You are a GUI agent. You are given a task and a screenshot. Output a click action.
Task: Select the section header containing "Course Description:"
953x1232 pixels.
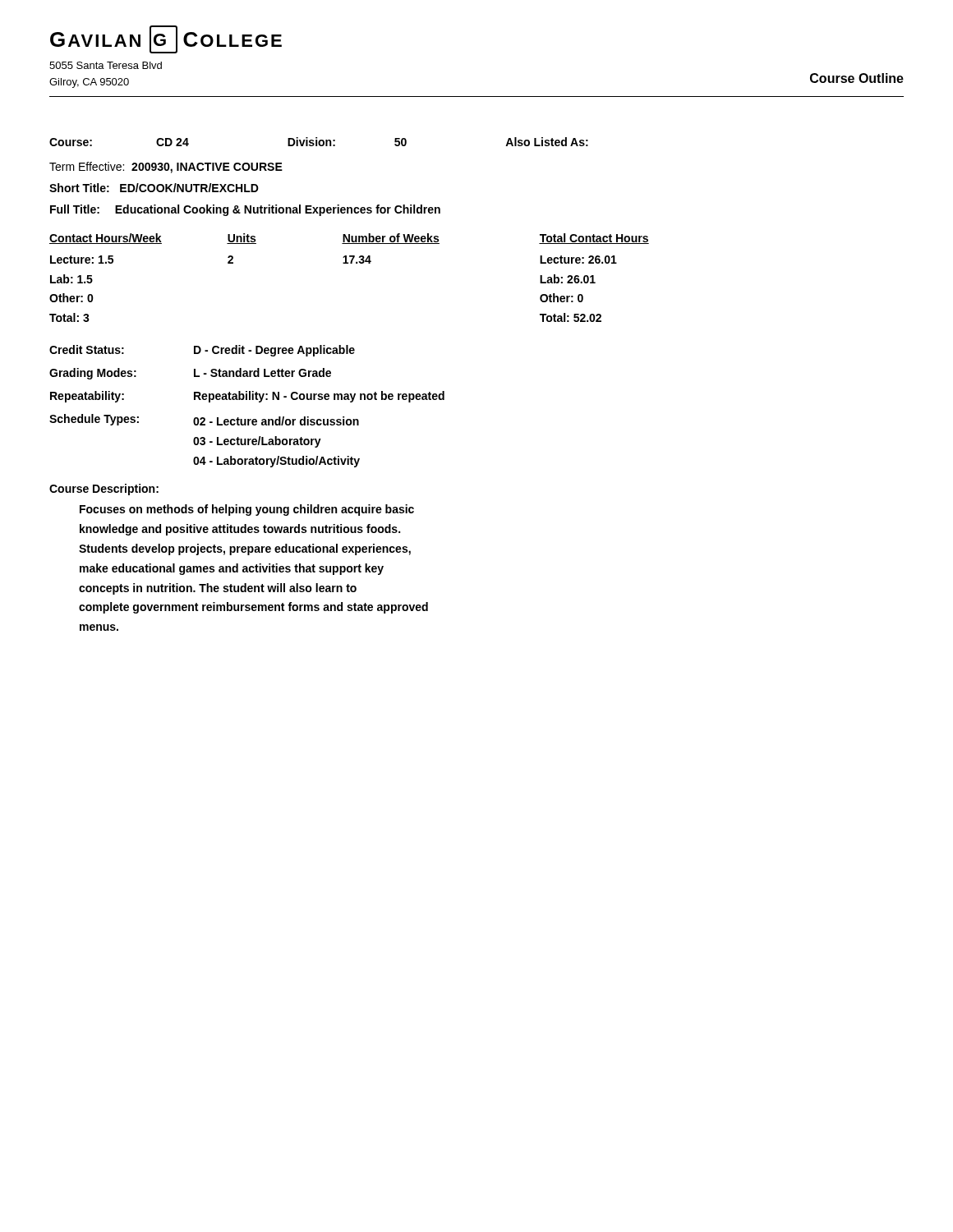click(x=104, y=489)
